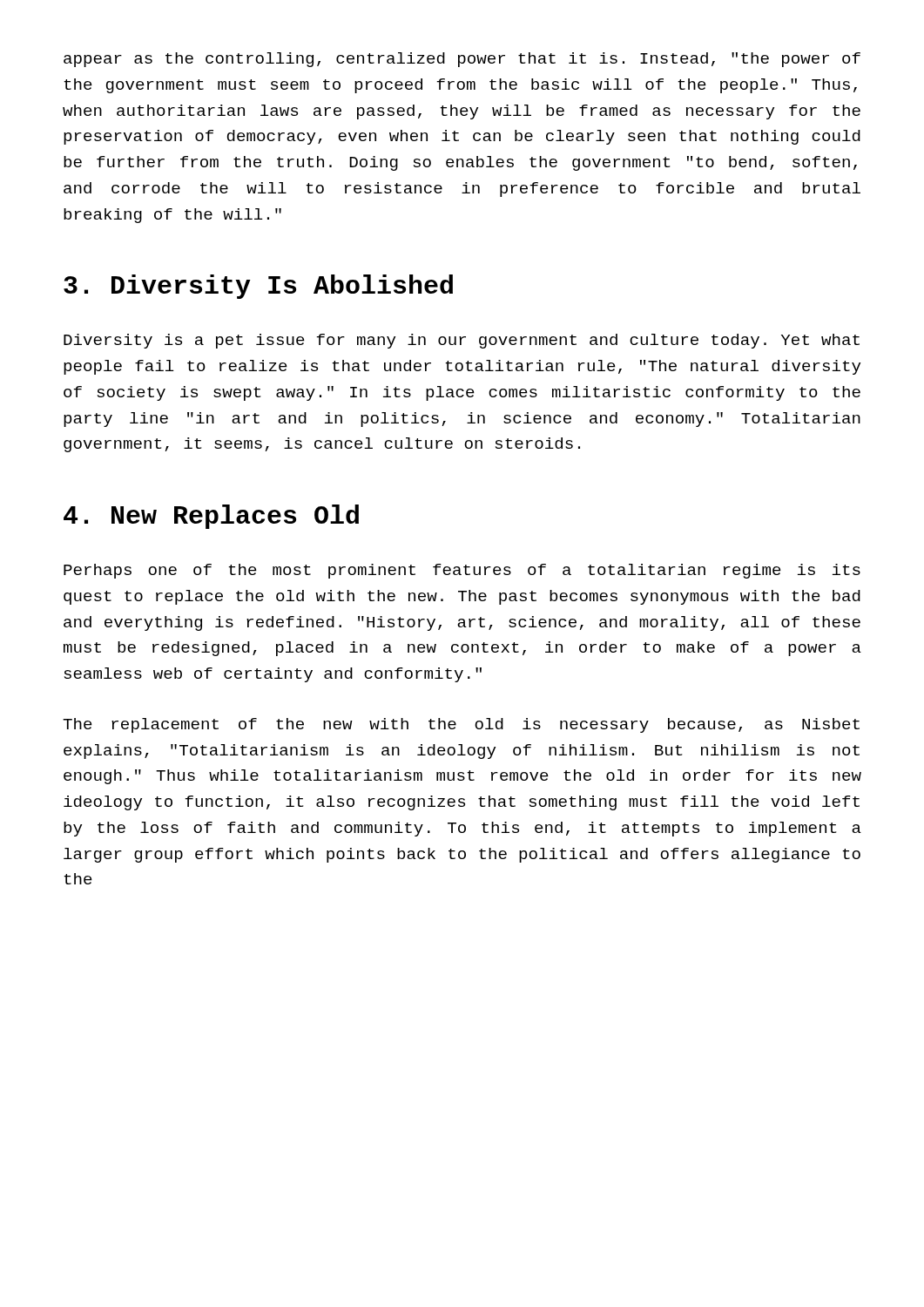
Task: Find the passage starting "The replacement of the new with the"
Action: coord(462,802)
